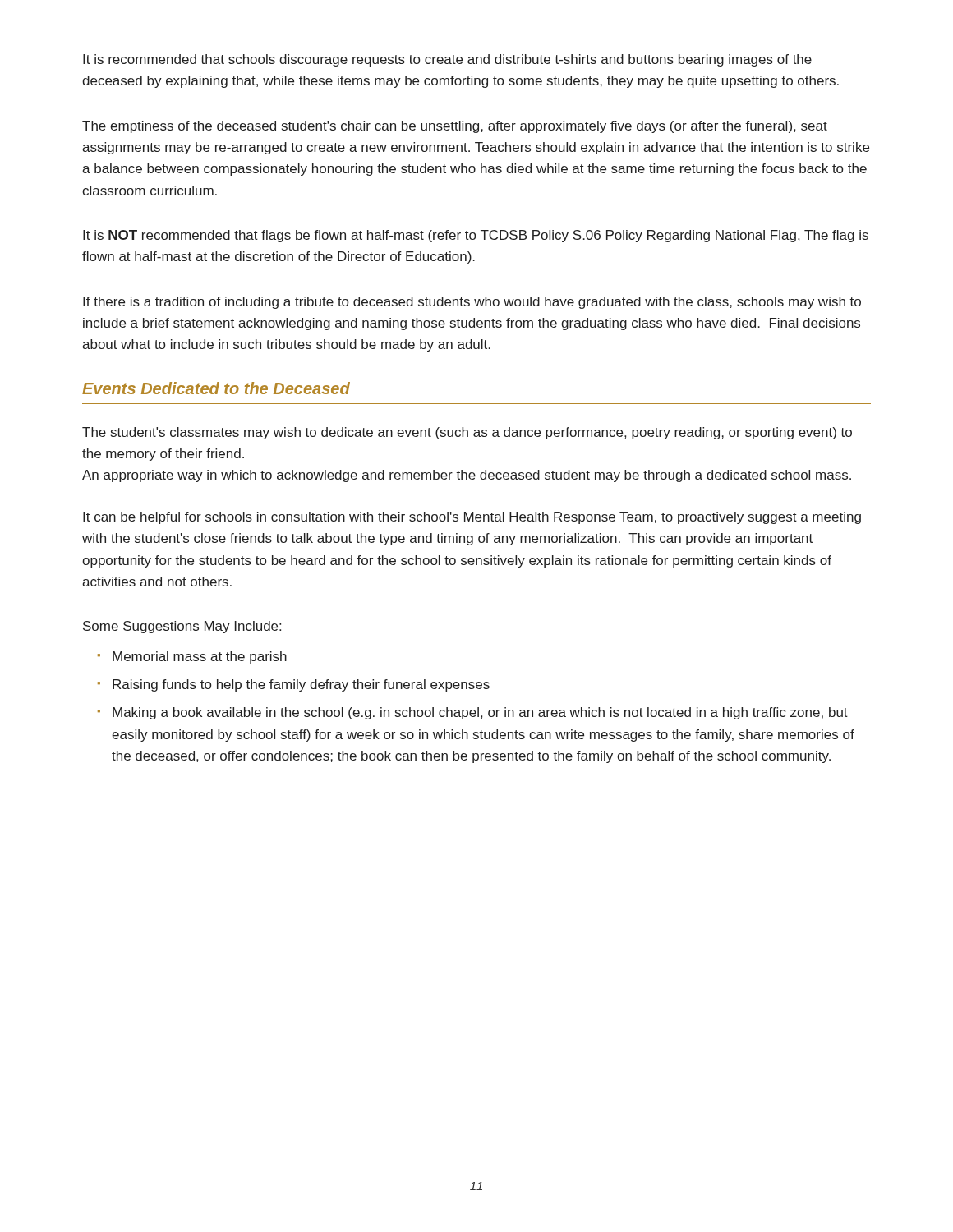Image resolution: width=953 pixels, height=1232 pixels.
Task: Find the text block containing "Some Suggestions May"
Action: tap(182, 626)
